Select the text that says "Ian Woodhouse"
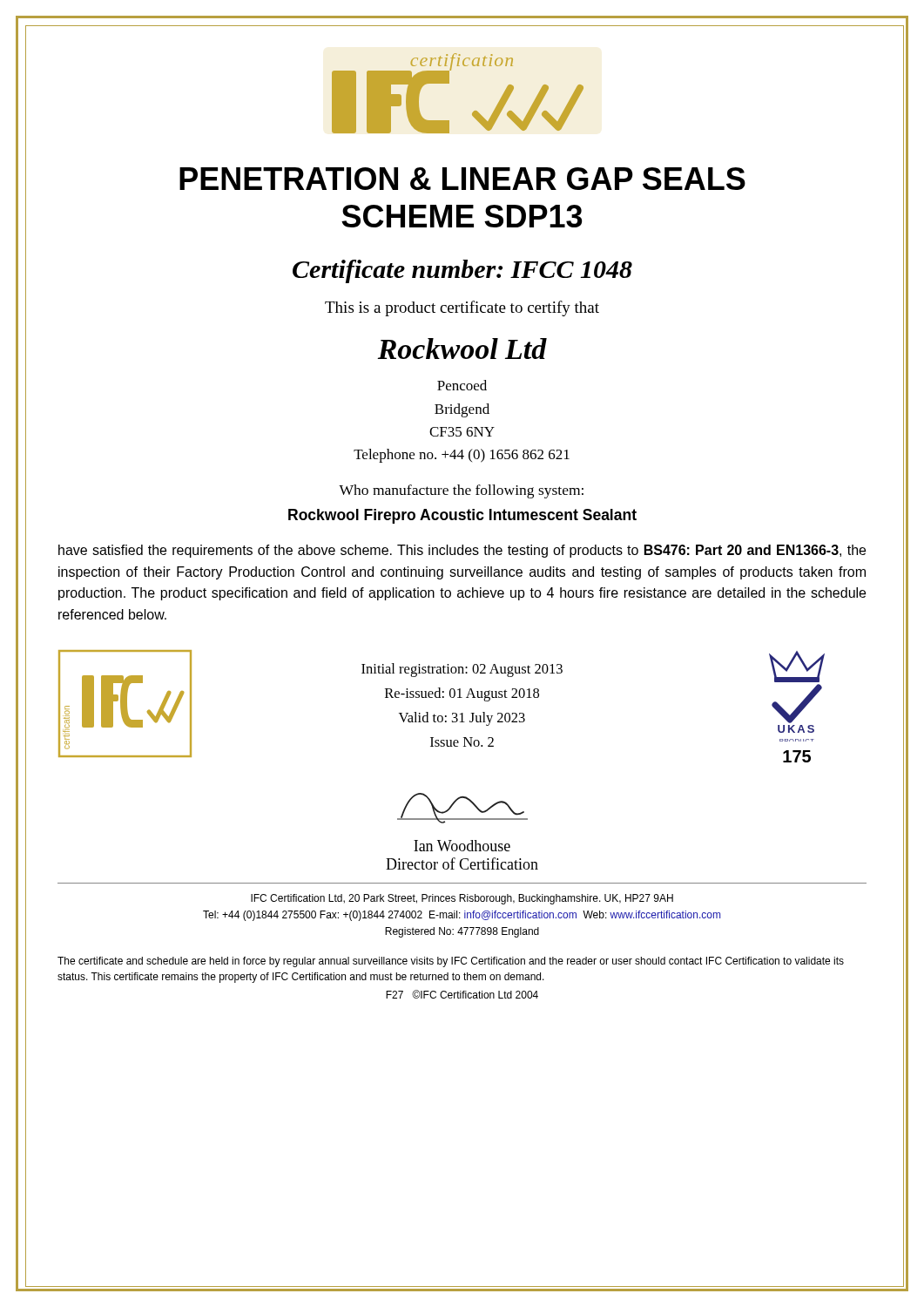Screen dimensions: 1307x924 click(x=462, y=846)
